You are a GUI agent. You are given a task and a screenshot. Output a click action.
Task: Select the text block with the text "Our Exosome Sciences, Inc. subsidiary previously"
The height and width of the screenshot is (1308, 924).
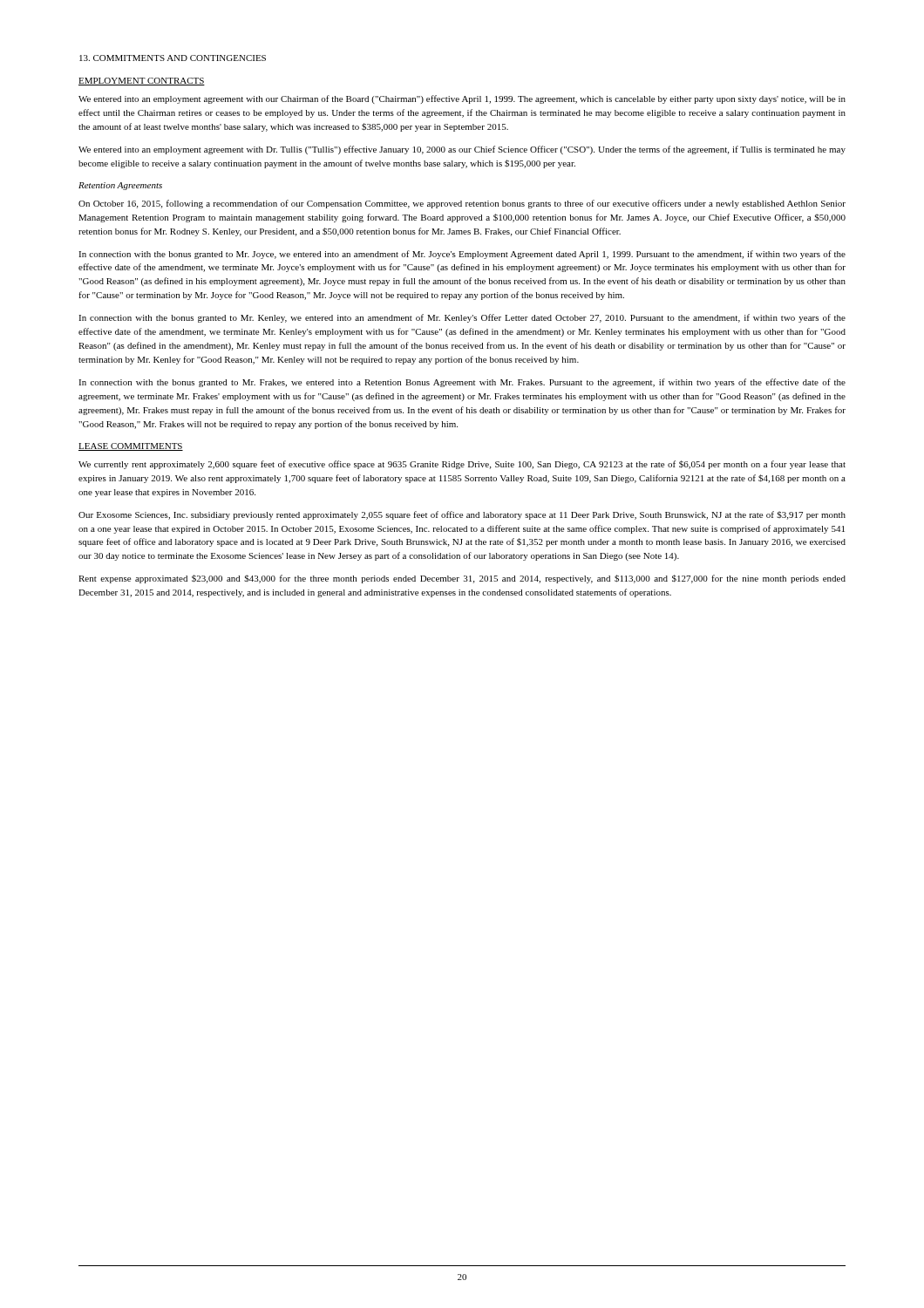(x=462, y=536)
